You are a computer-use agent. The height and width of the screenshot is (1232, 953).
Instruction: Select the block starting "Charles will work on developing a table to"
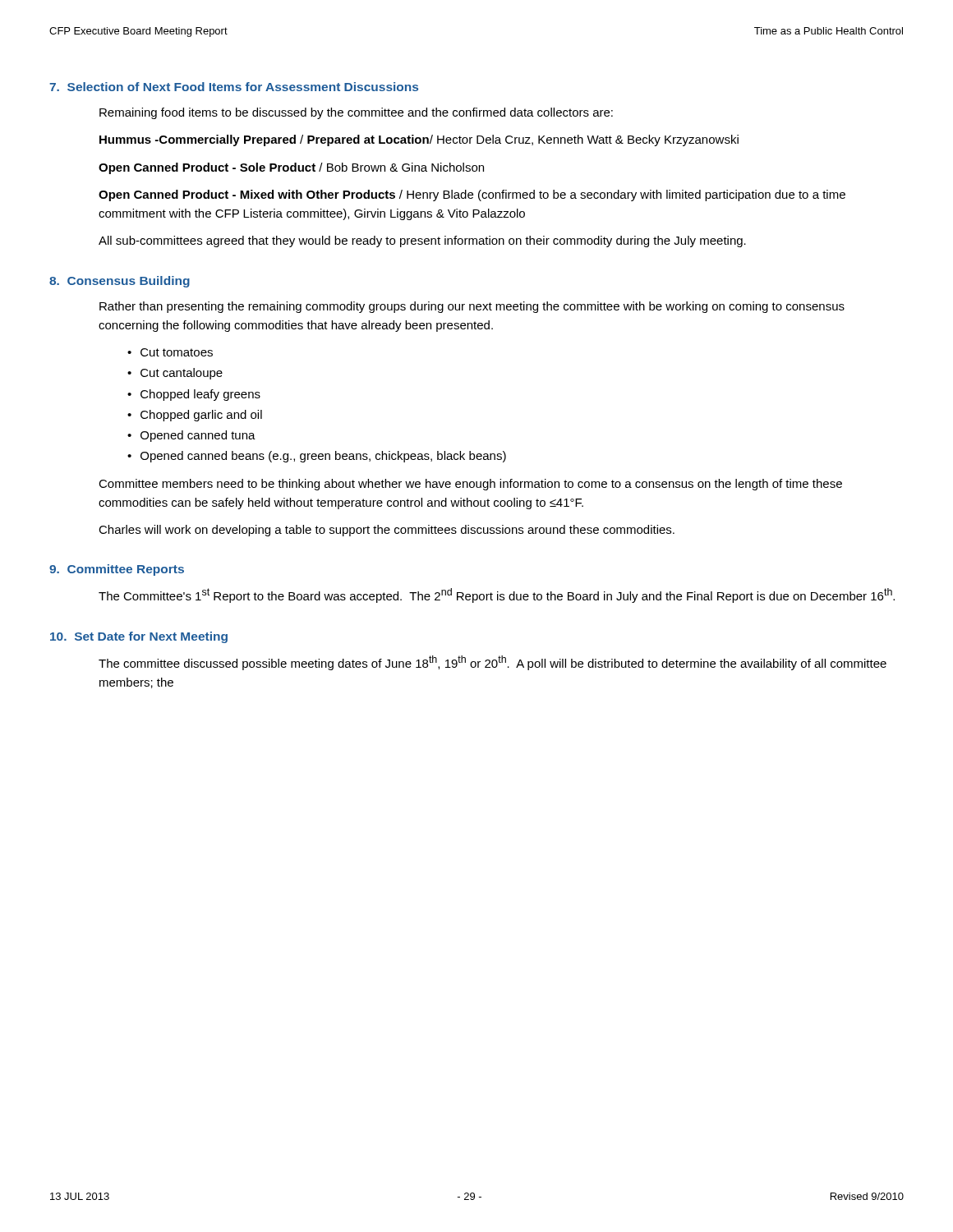click(x=387, y=529)
